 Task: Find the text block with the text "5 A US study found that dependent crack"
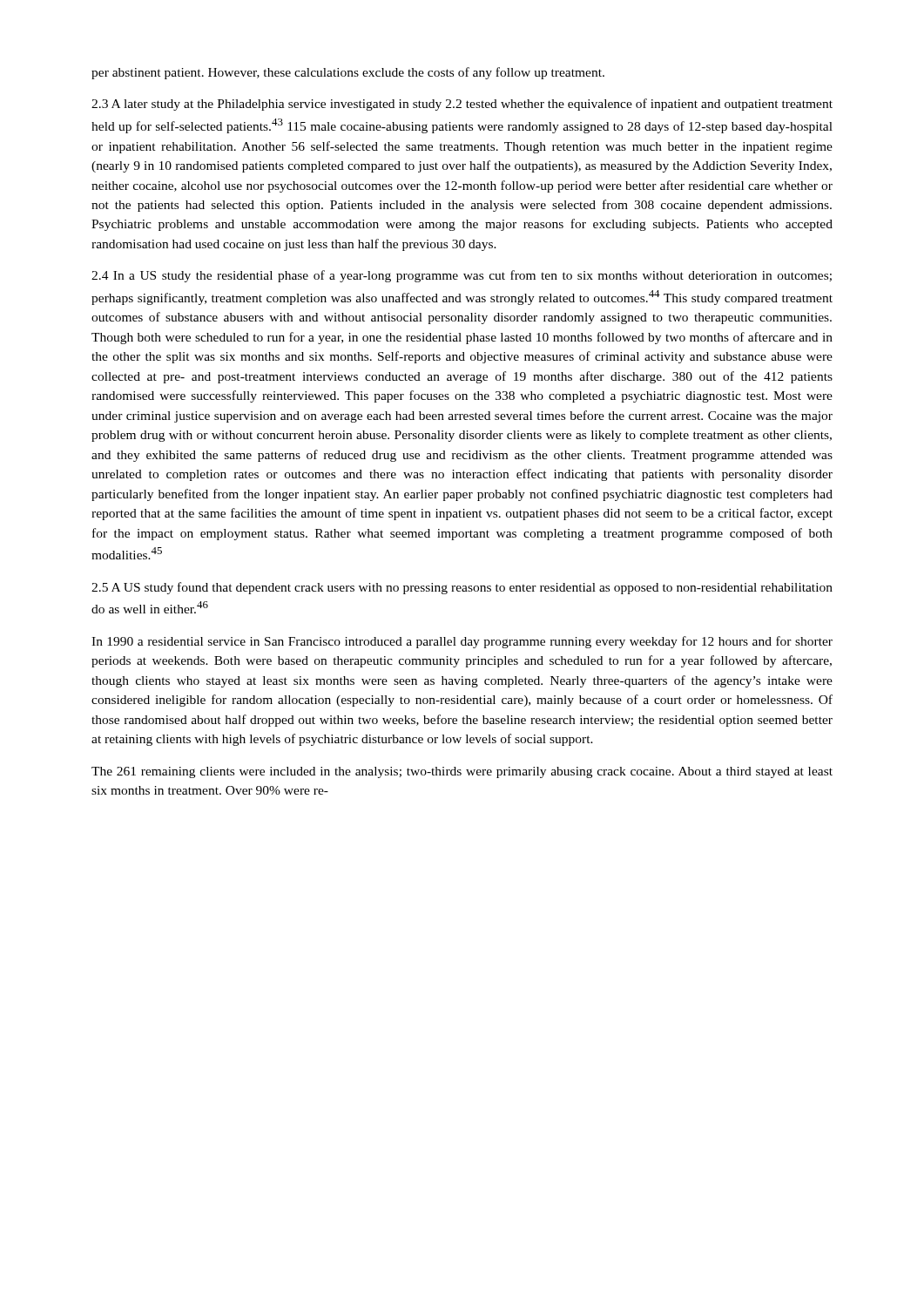[462, 598]
